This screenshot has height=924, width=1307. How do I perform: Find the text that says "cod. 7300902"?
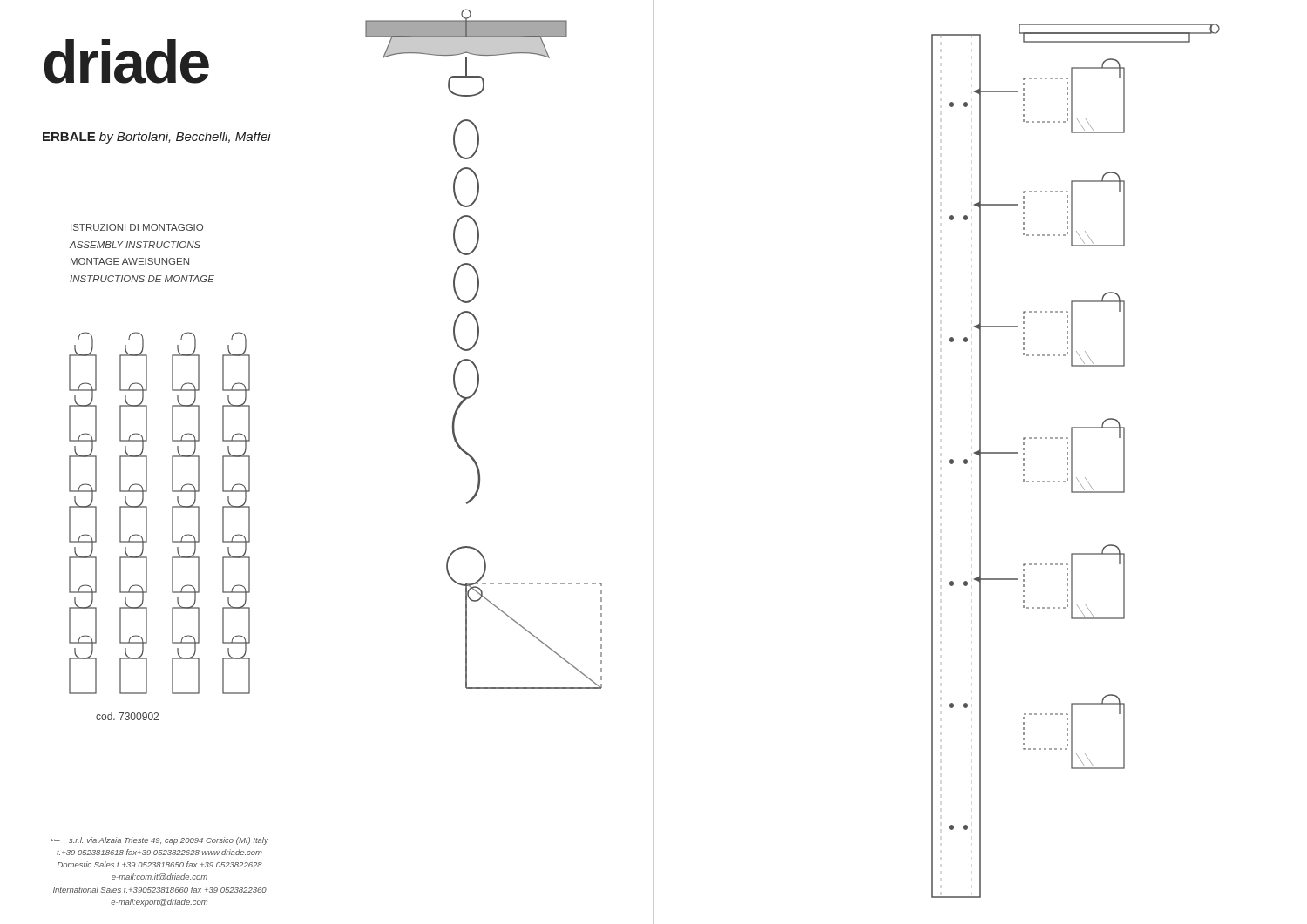point(127,717)
